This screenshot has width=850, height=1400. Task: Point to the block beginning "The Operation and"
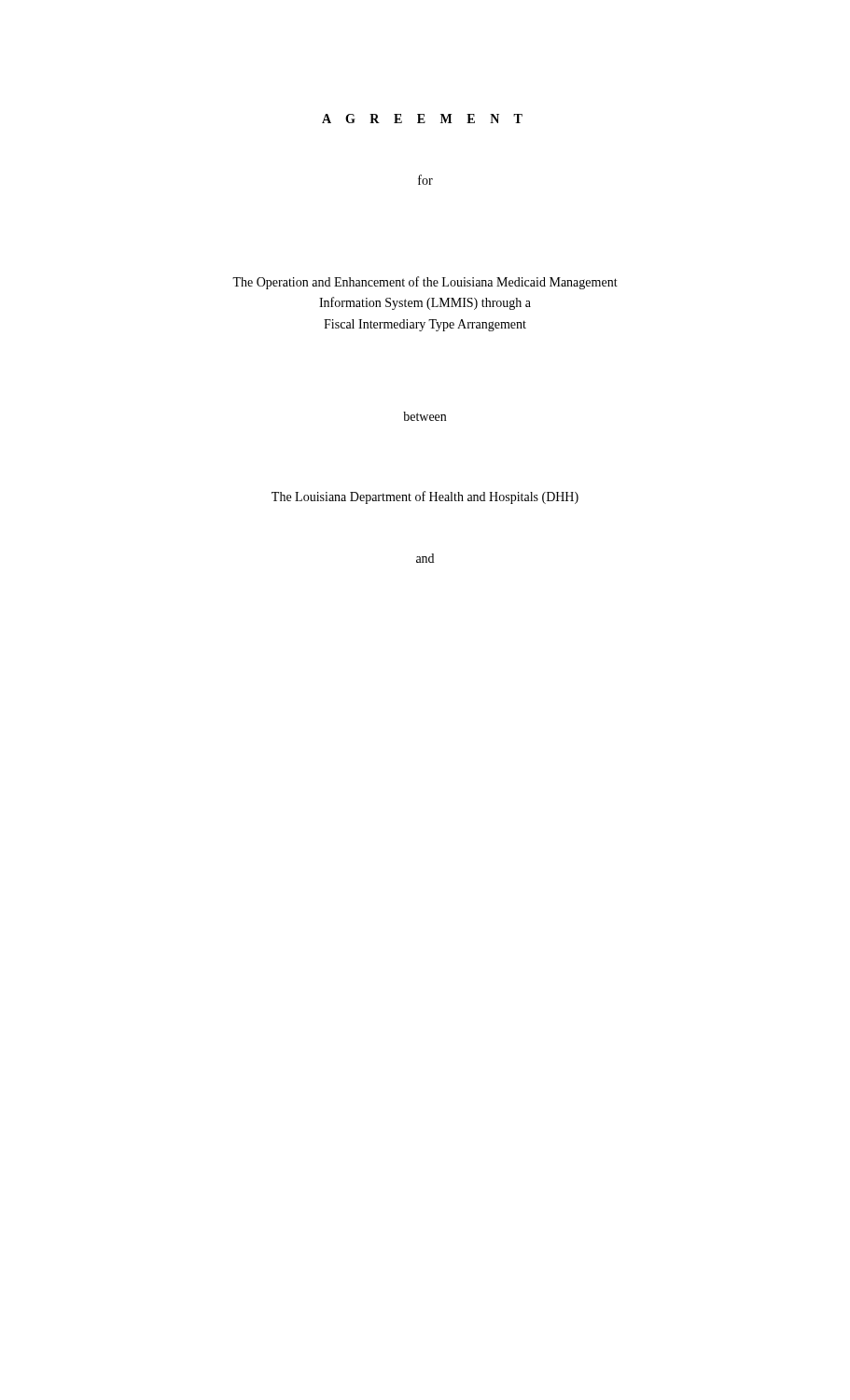[x=425, y=303]
